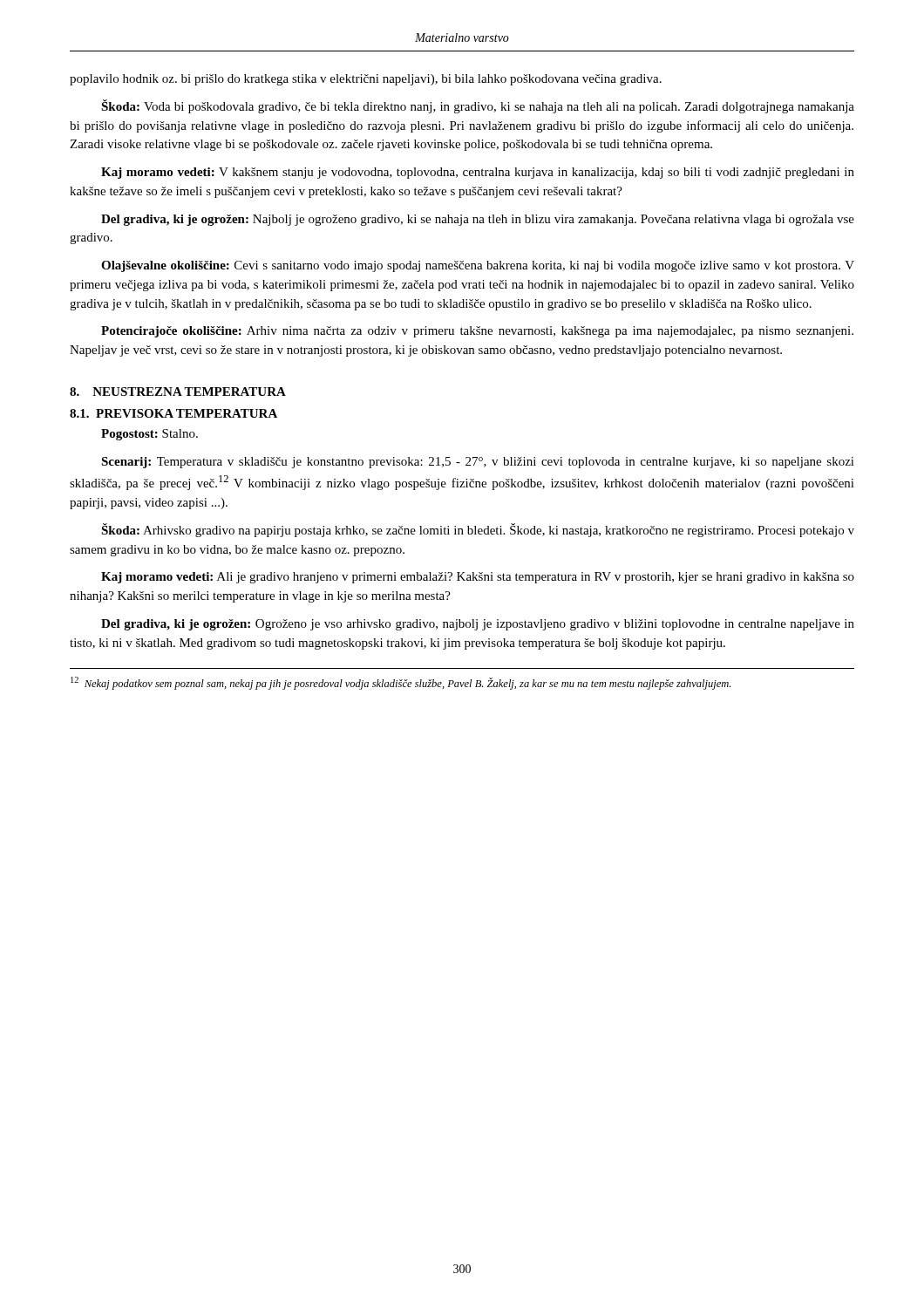Click on the block starting "Škoda: Arhivsko gradivo na papirju"
This screenshot has width=924, height=1308.
coord(462,539)
